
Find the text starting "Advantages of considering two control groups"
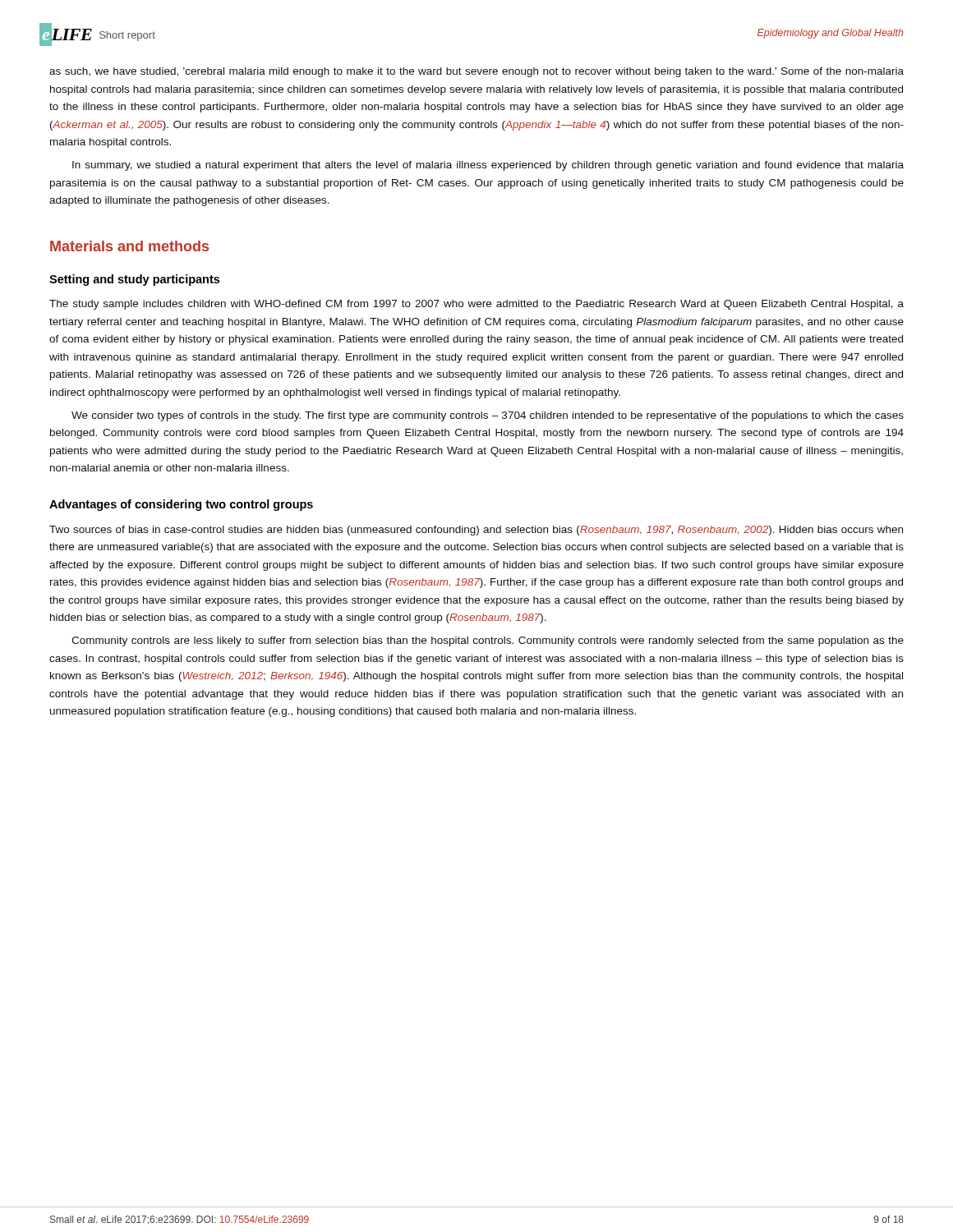[181, 504]
